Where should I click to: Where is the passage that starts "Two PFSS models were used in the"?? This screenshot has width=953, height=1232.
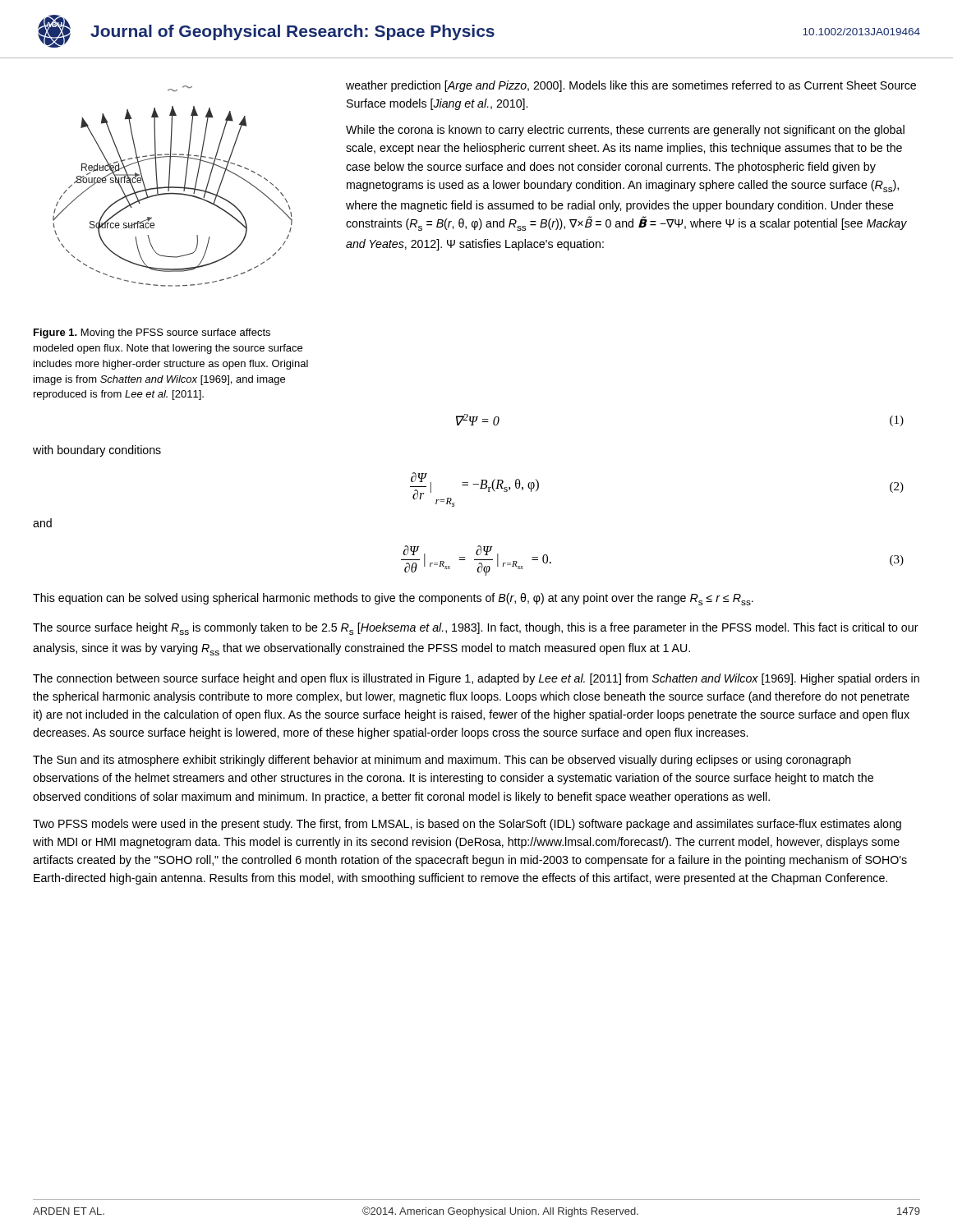click(x=470, y=851)
